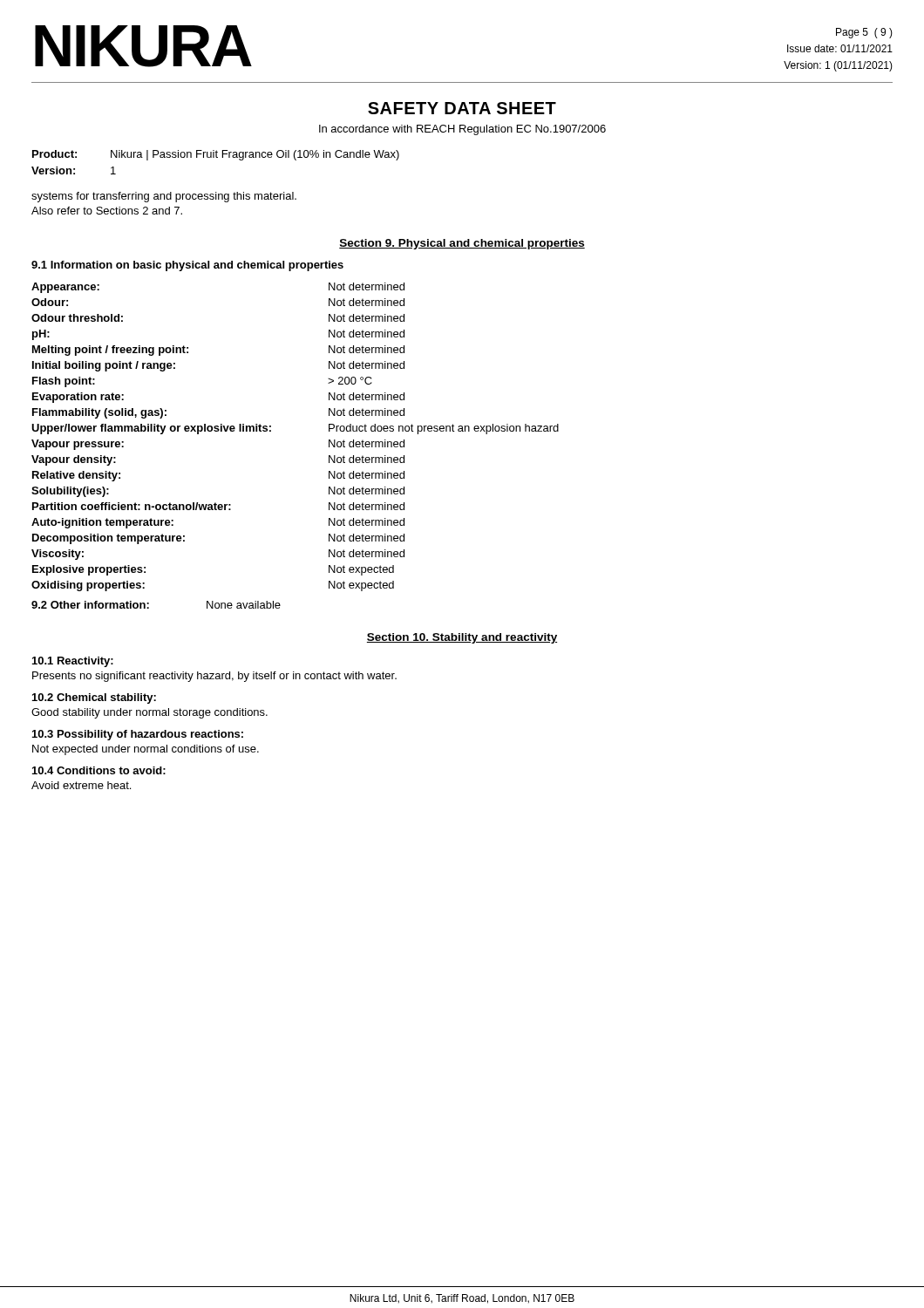Where is the passage that starts "systems for transferring"?
Screen dimensions: 1308x924
click(164, 196)
